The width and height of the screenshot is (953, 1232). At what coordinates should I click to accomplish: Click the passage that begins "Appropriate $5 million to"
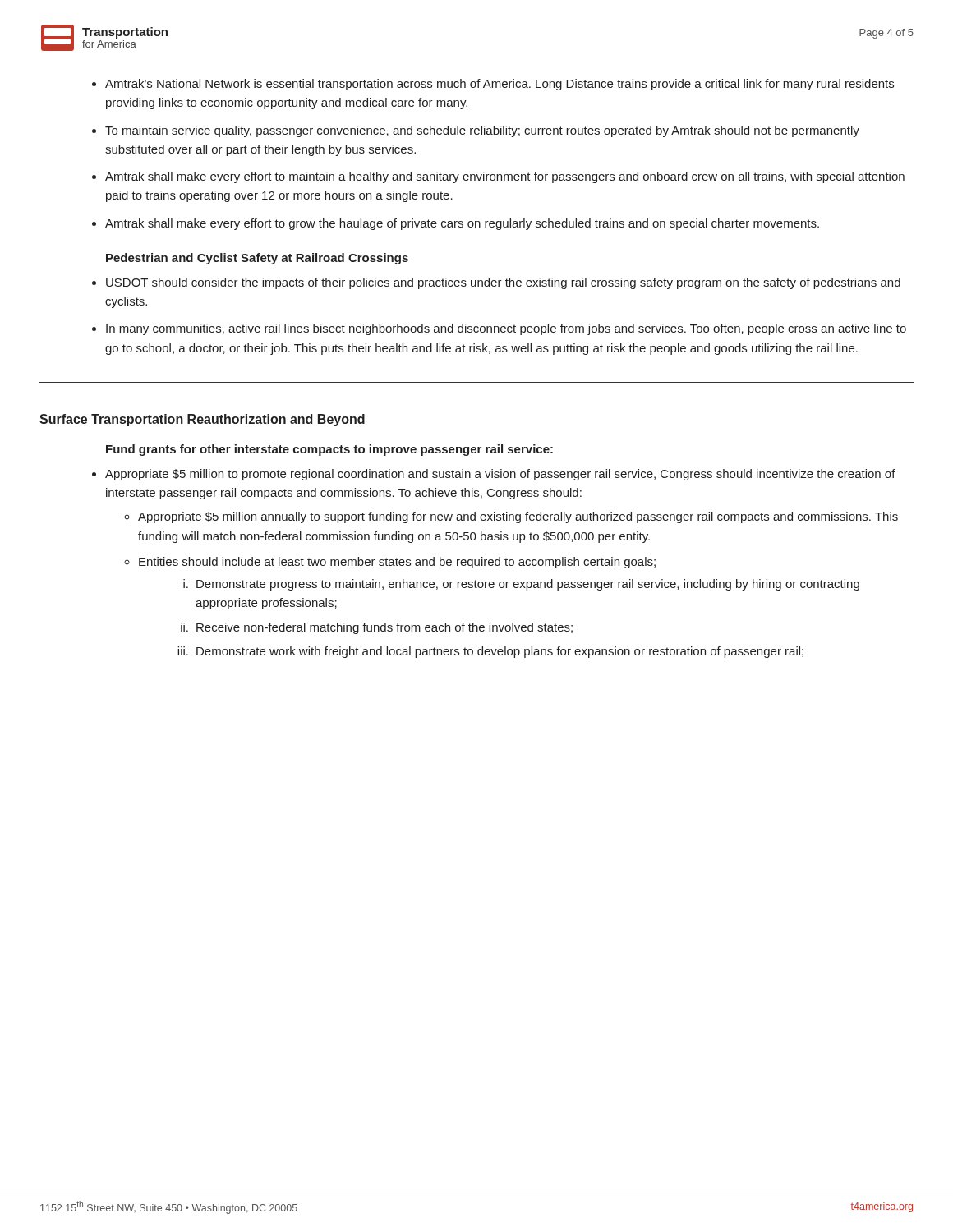pos(509,562)
